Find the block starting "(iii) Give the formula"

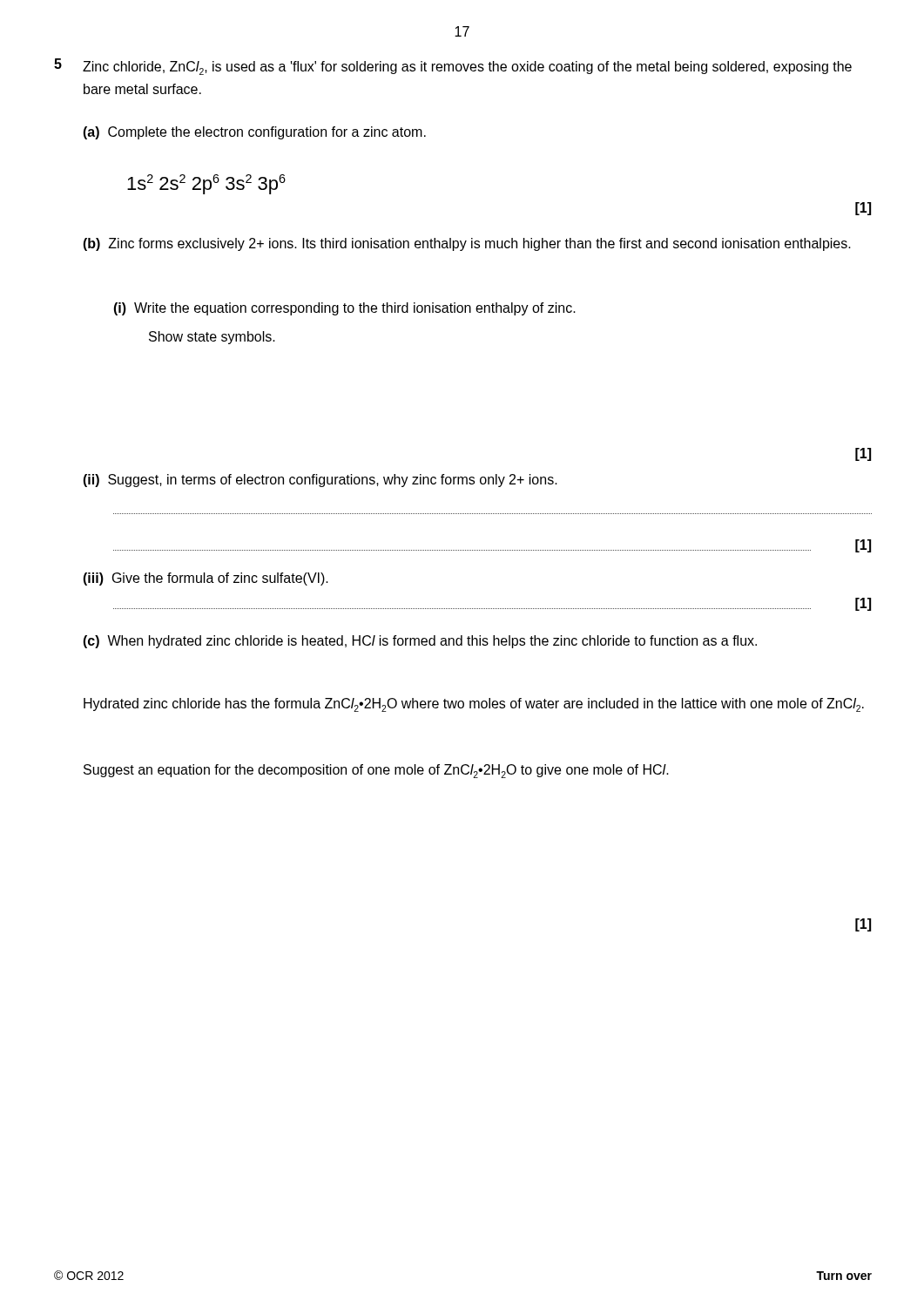[206, 578]
